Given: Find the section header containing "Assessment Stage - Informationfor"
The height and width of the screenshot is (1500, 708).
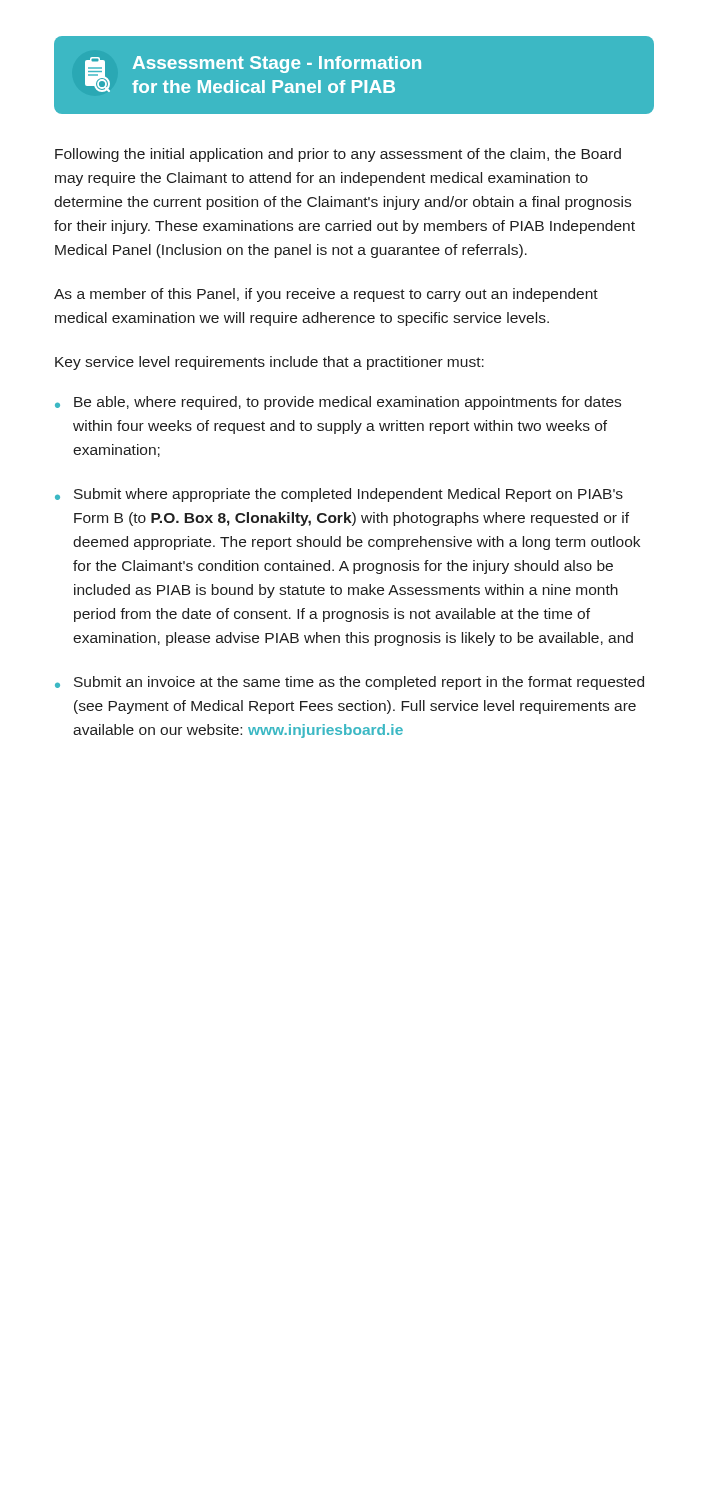Looking at the screenshot, I should click(x=247, y=75).
